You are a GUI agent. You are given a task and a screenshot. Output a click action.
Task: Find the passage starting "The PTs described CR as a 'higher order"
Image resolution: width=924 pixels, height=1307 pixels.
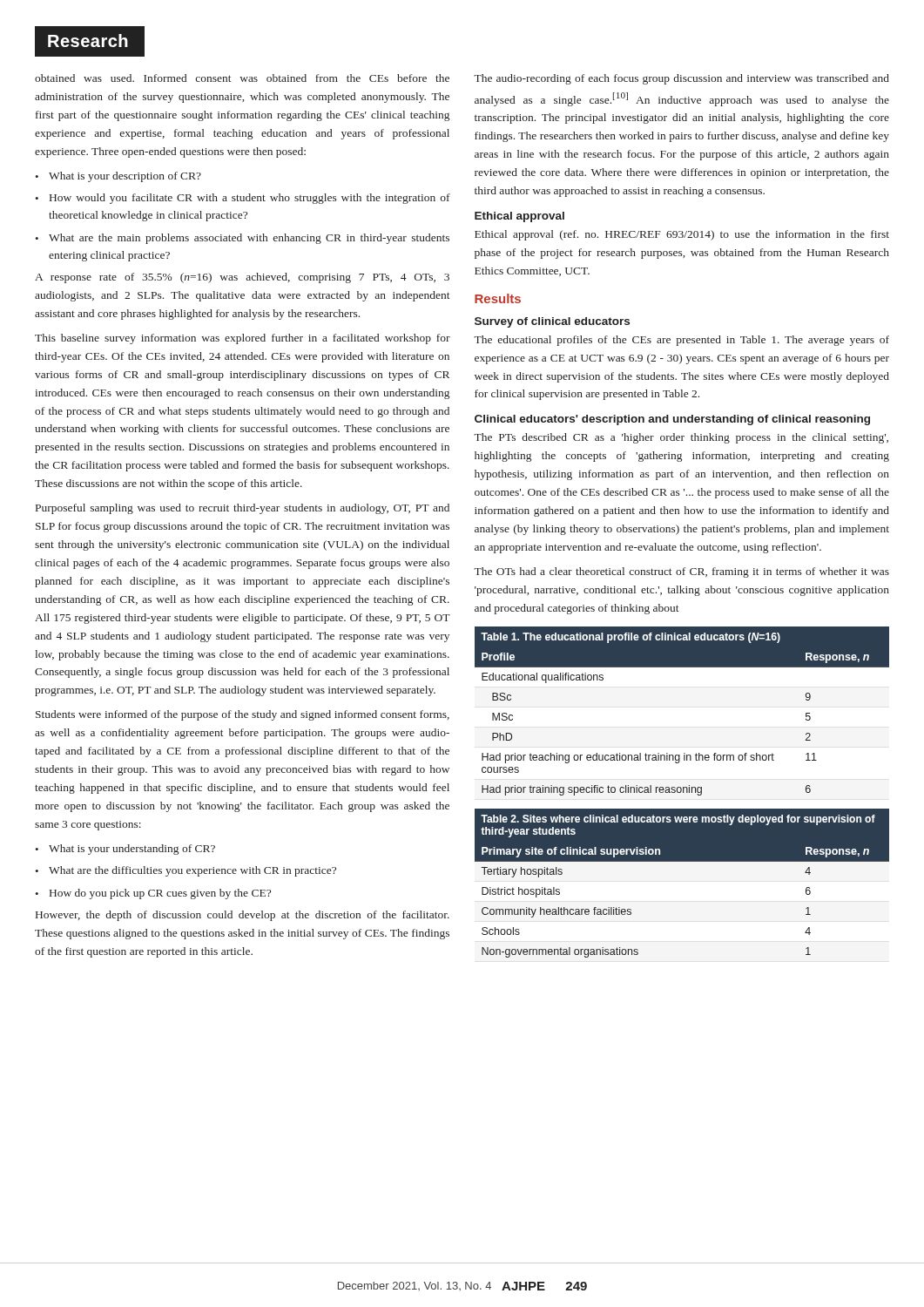pyautogui.click(x=682, y=523)
